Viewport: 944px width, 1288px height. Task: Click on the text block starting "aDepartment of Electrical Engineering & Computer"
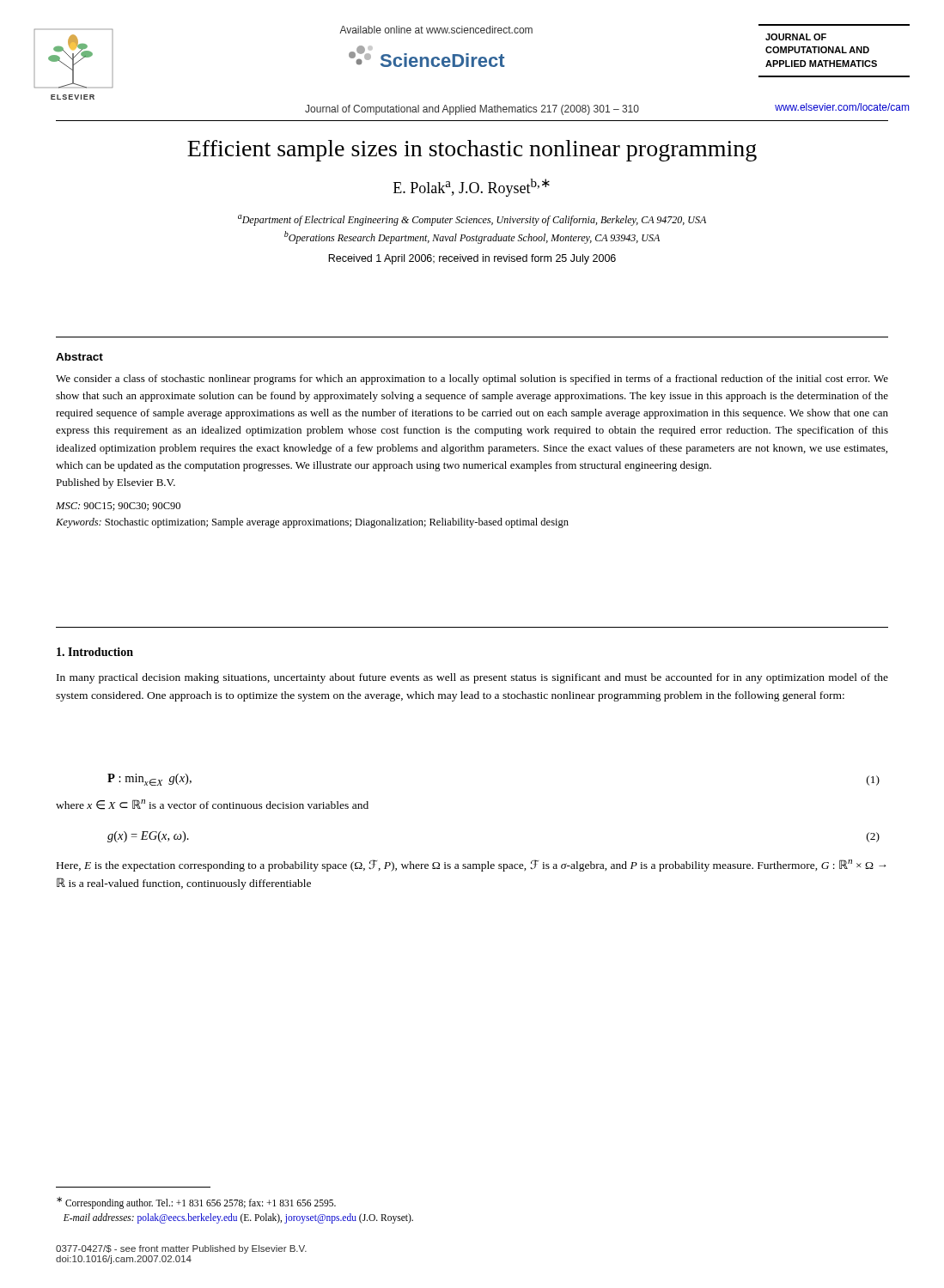point(472,228)
